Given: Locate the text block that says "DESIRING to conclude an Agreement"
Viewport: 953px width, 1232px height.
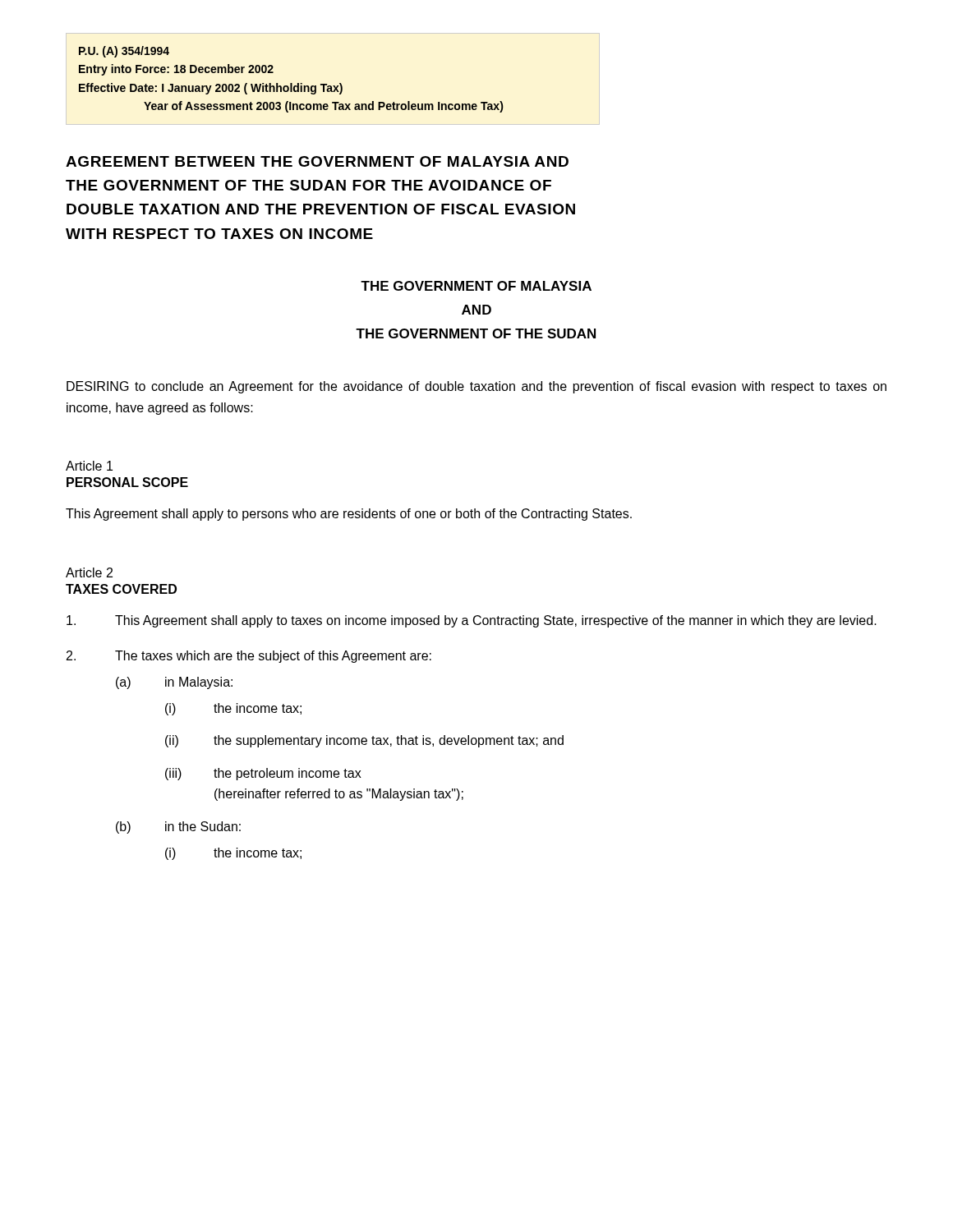Looking at the screenshot, I should (x=476, y=397).
